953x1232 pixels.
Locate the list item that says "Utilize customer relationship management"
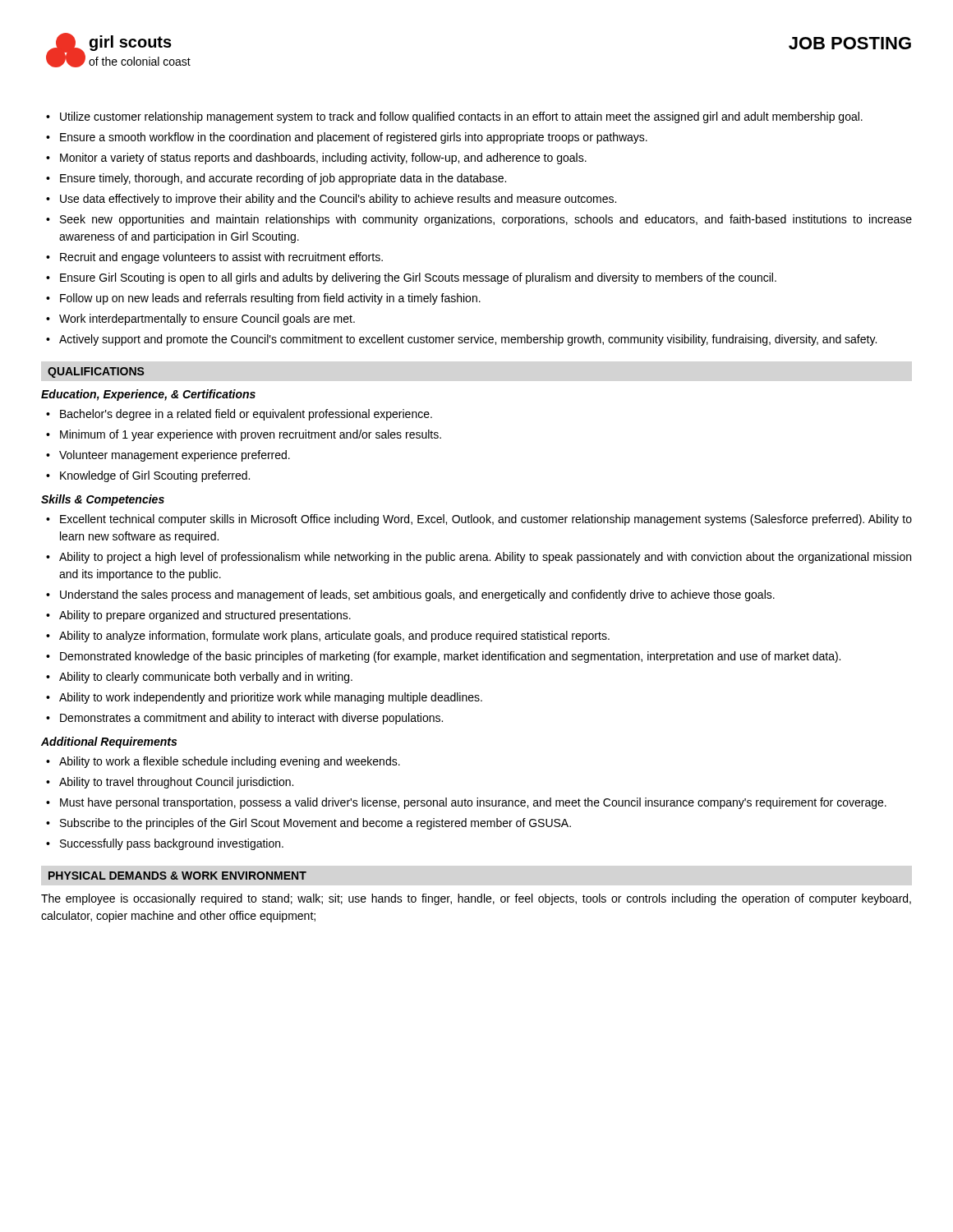tap(461, 117)
